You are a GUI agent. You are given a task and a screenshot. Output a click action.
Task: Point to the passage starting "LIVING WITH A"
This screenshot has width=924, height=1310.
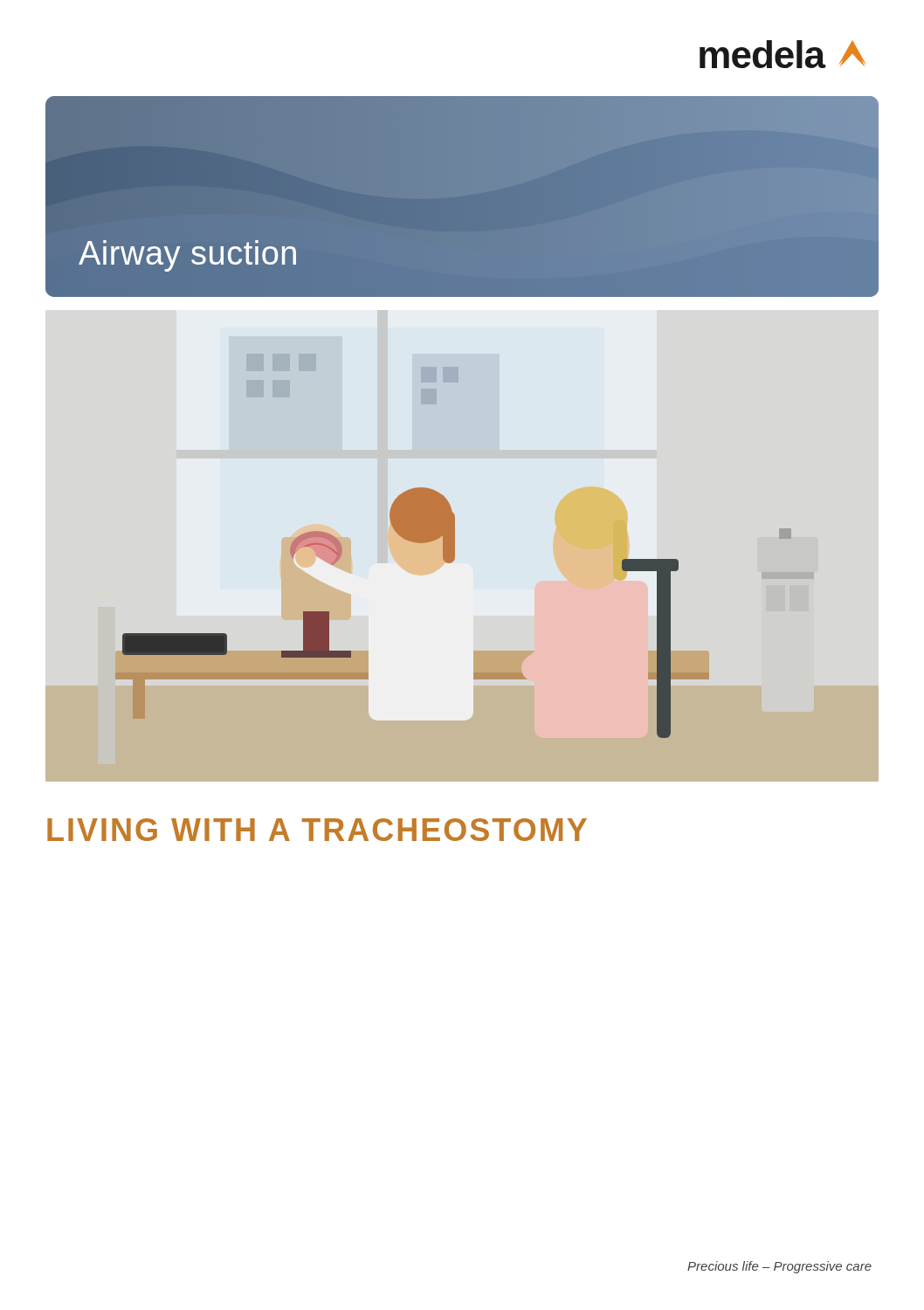tap(317, 830)
